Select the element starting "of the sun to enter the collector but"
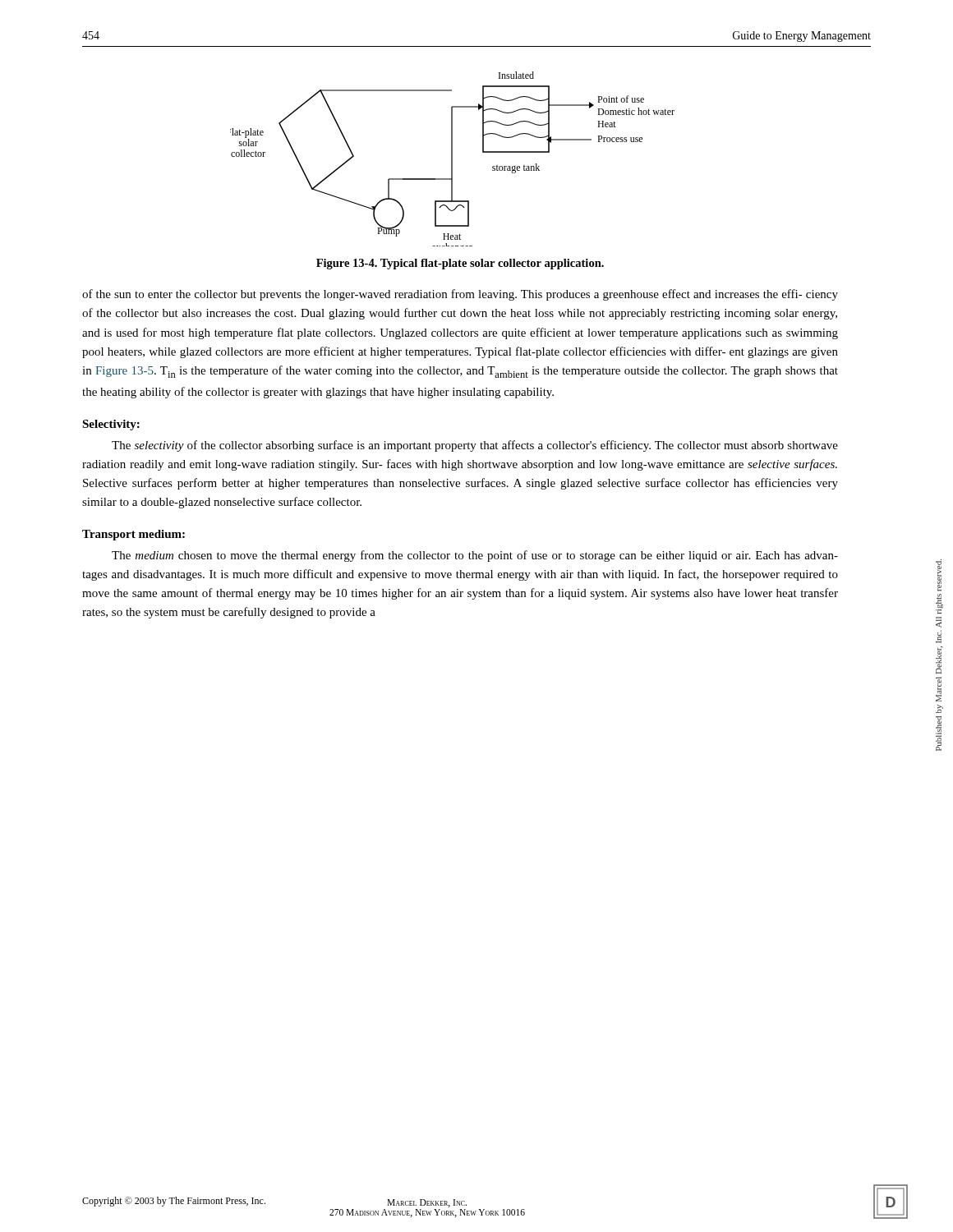 point(460,343)
